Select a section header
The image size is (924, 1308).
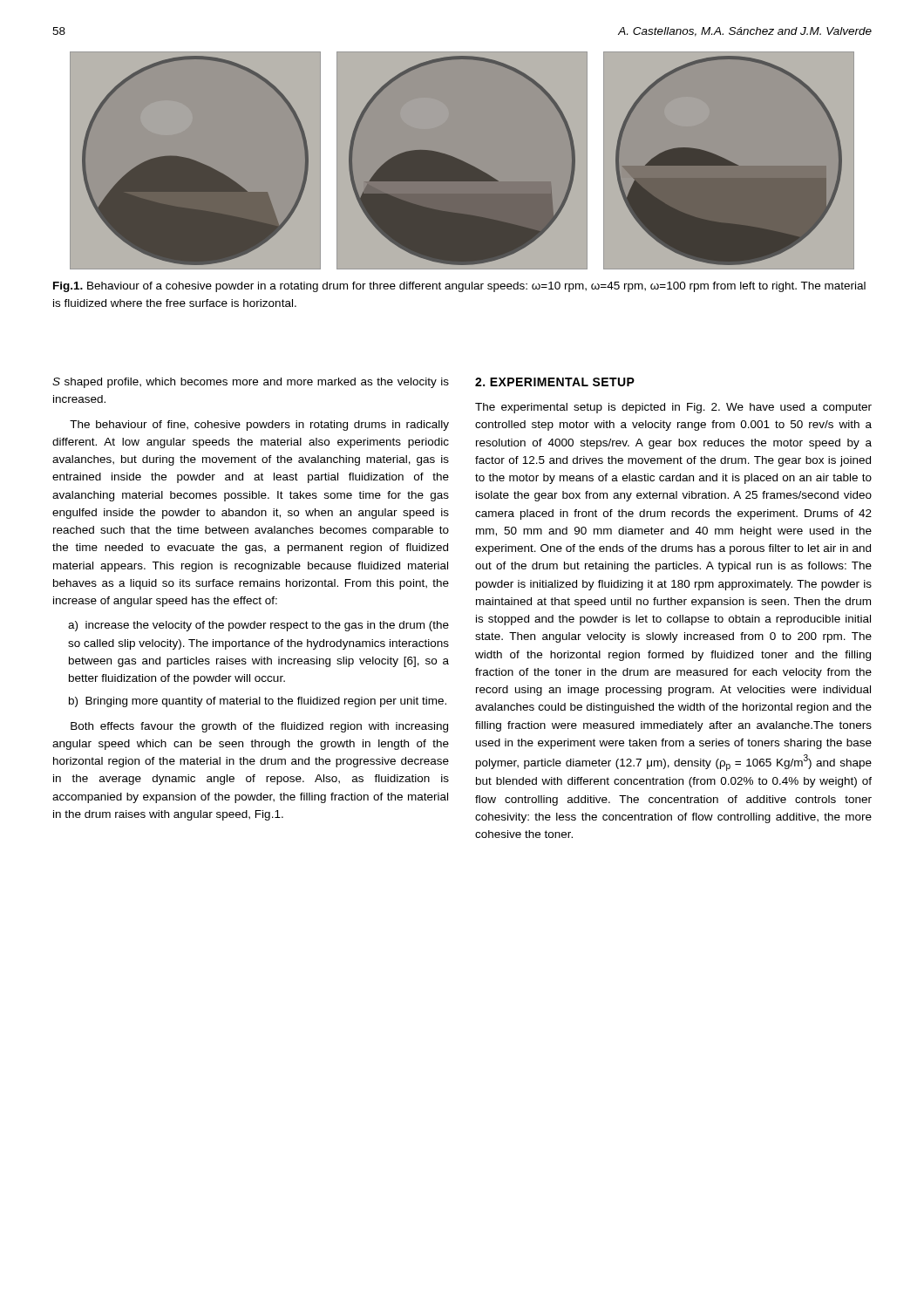click(x=555, y=382)
